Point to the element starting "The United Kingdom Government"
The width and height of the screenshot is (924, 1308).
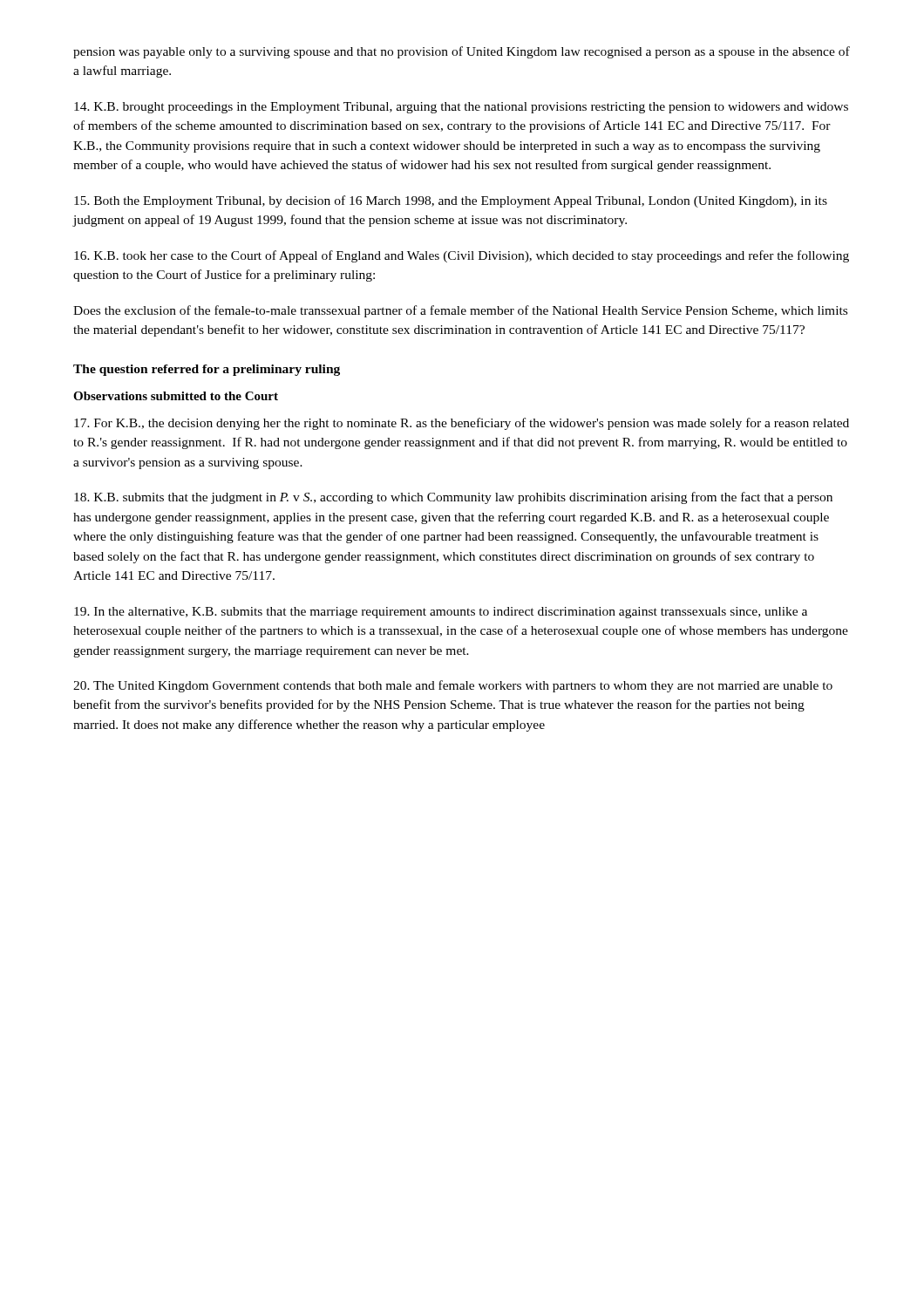pyautogui.click(x=453, y=705)
